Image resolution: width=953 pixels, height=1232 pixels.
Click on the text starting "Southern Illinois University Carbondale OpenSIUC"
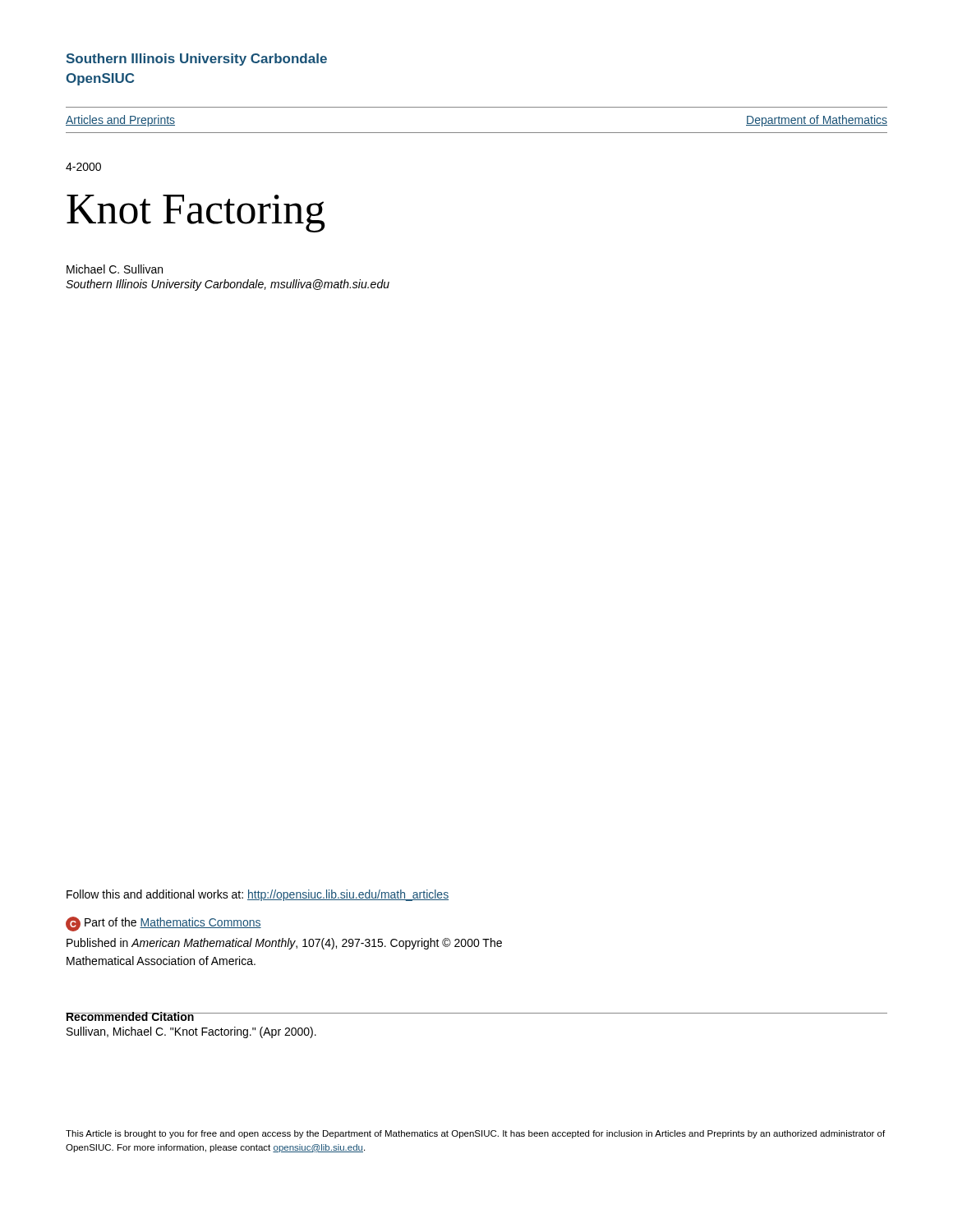coord(196,60)
